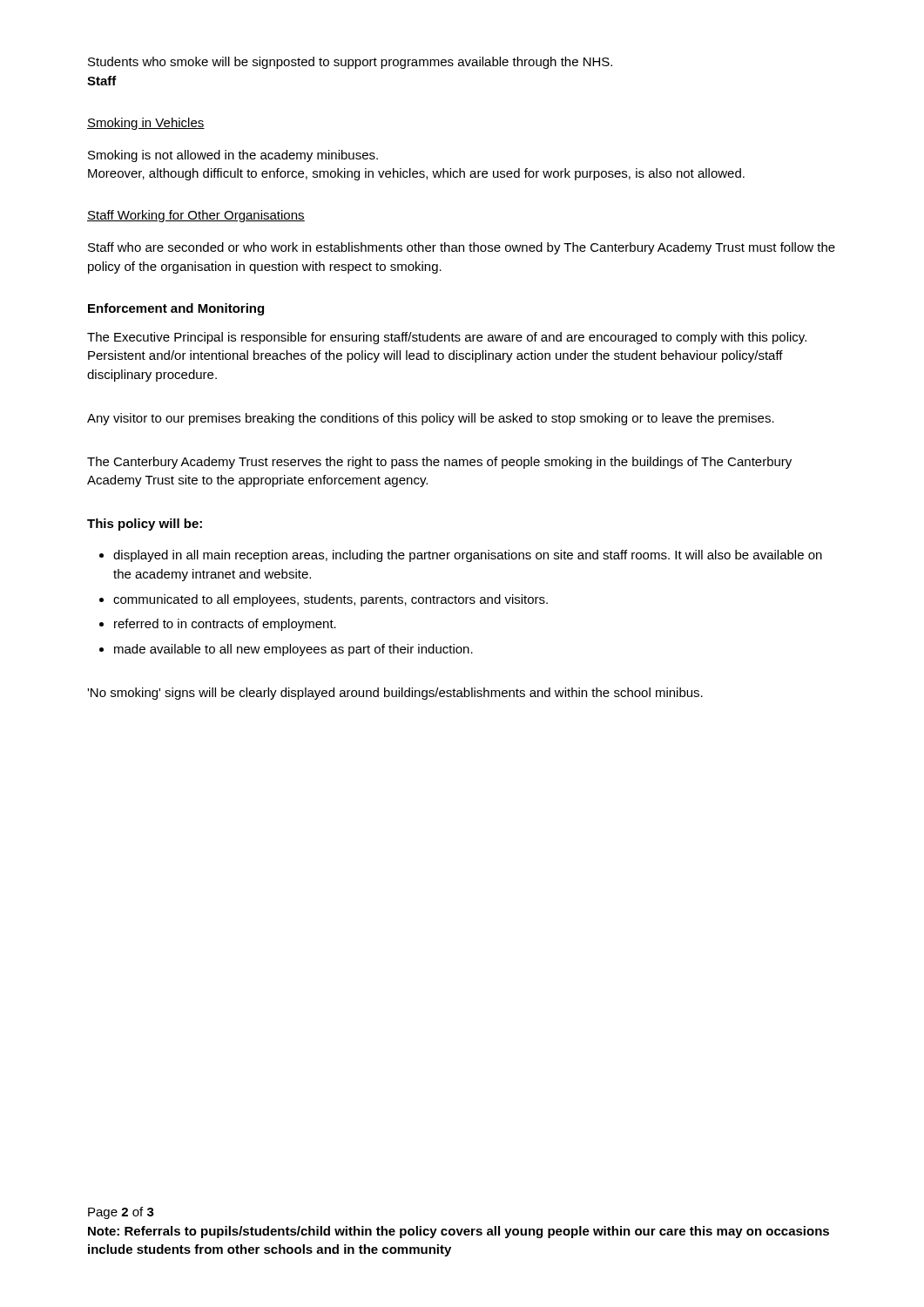Select the section header that reads "Enforcement and Monitoring"

click(x=176, y=308)
